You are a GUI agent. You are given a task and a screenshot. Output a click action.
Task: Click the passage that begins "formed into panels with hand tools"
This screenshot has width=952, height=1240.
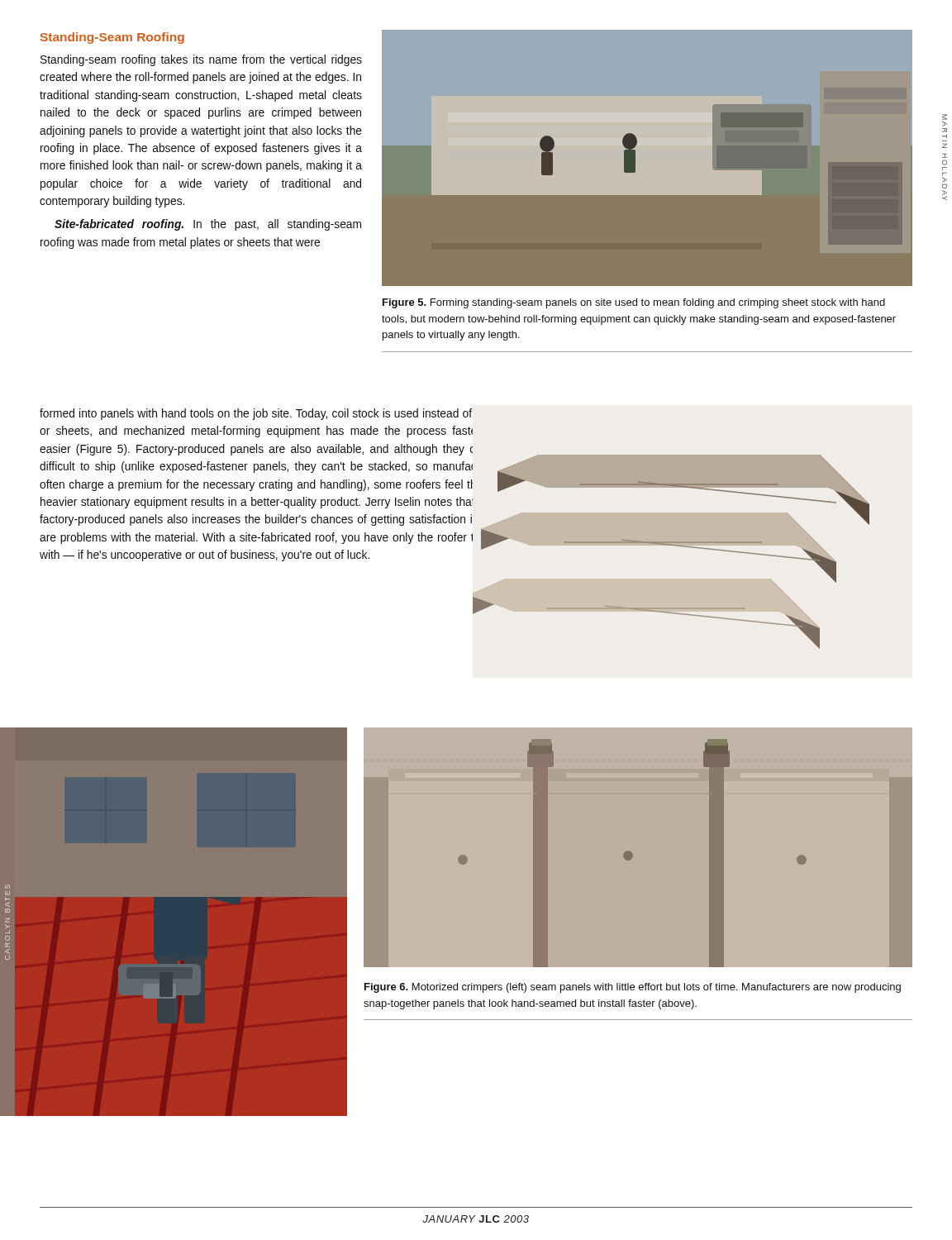[x=273, y=485]
